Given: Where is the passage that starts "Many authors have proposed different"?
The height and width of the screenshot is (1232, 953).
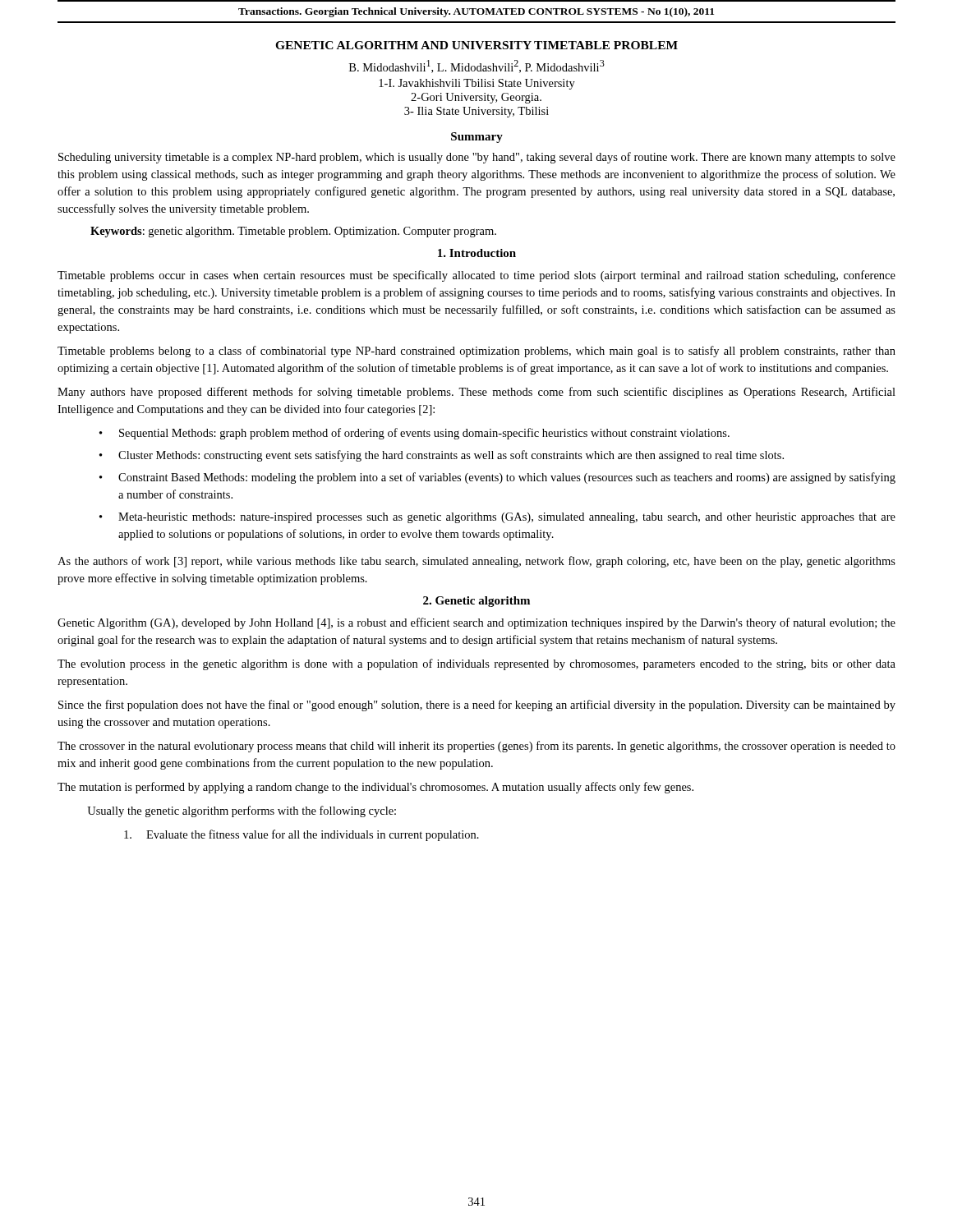Looking at the screenshot, I should click(x=476, y=401).
